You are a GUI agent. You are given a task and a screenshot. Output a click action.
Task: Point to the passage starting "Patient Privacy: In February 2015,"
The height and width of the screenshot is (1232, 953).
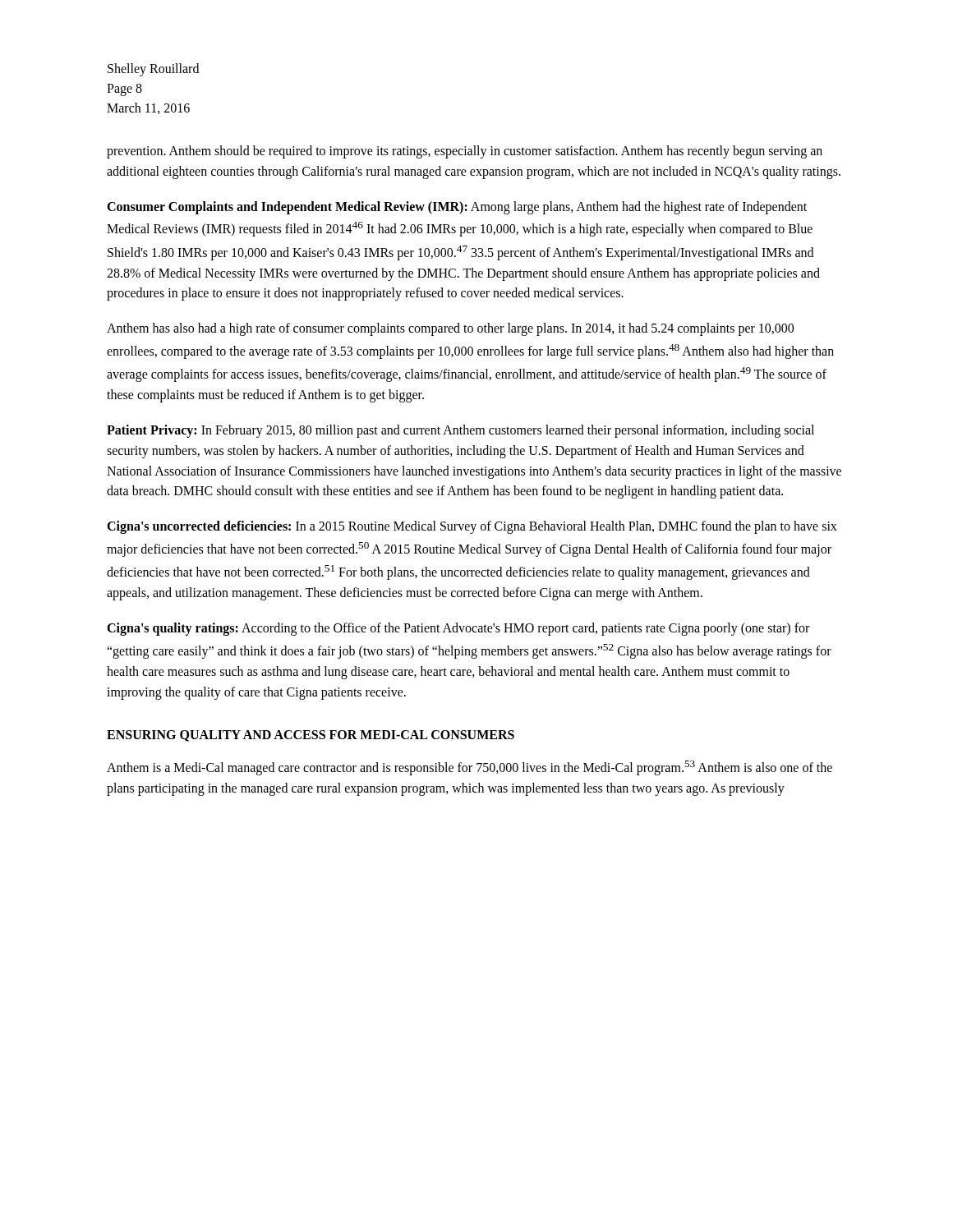coord(476,461)
